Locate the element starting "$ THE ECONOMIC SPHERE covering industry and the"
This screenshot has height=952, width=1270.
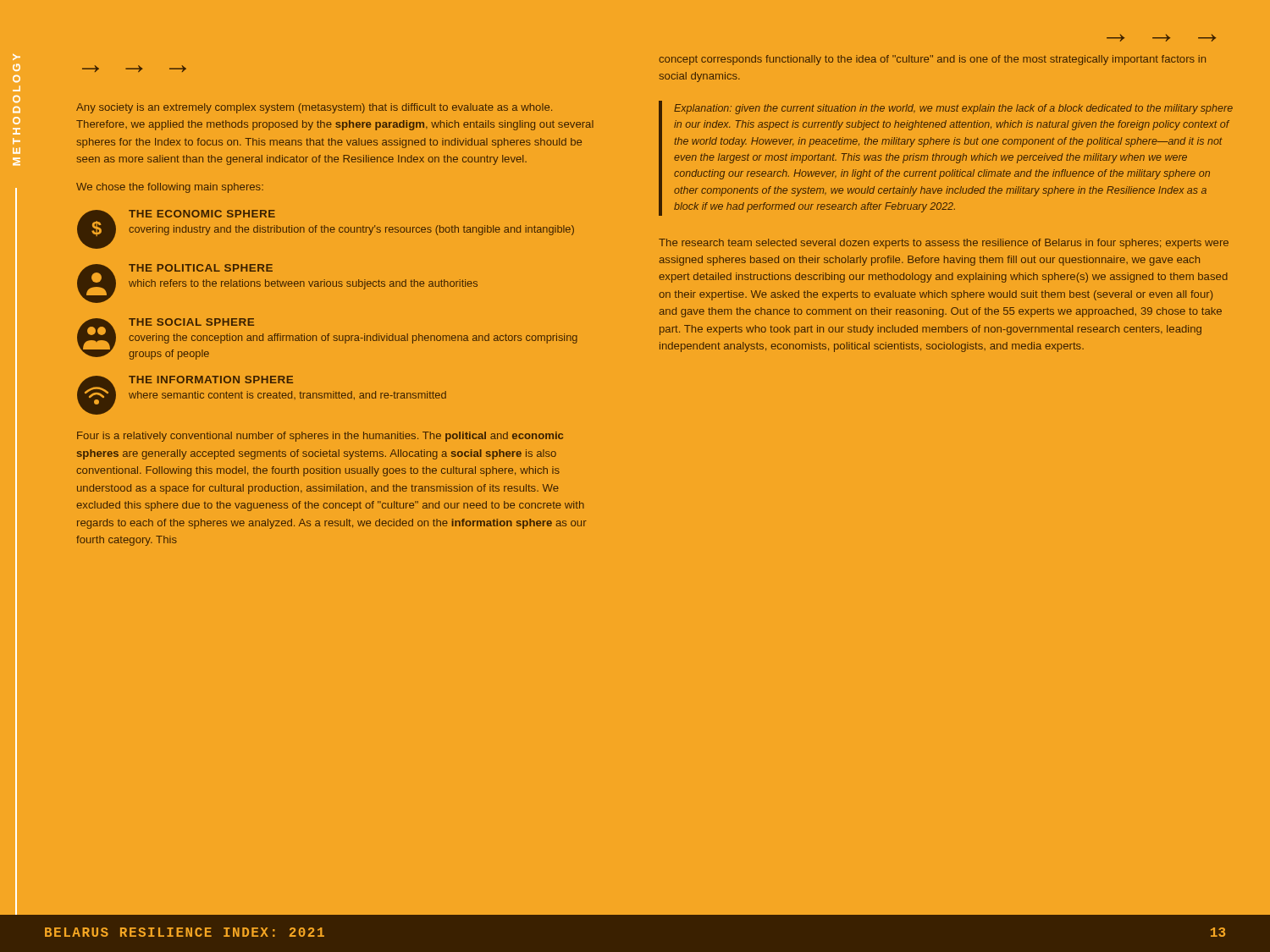tap(325, 229)
